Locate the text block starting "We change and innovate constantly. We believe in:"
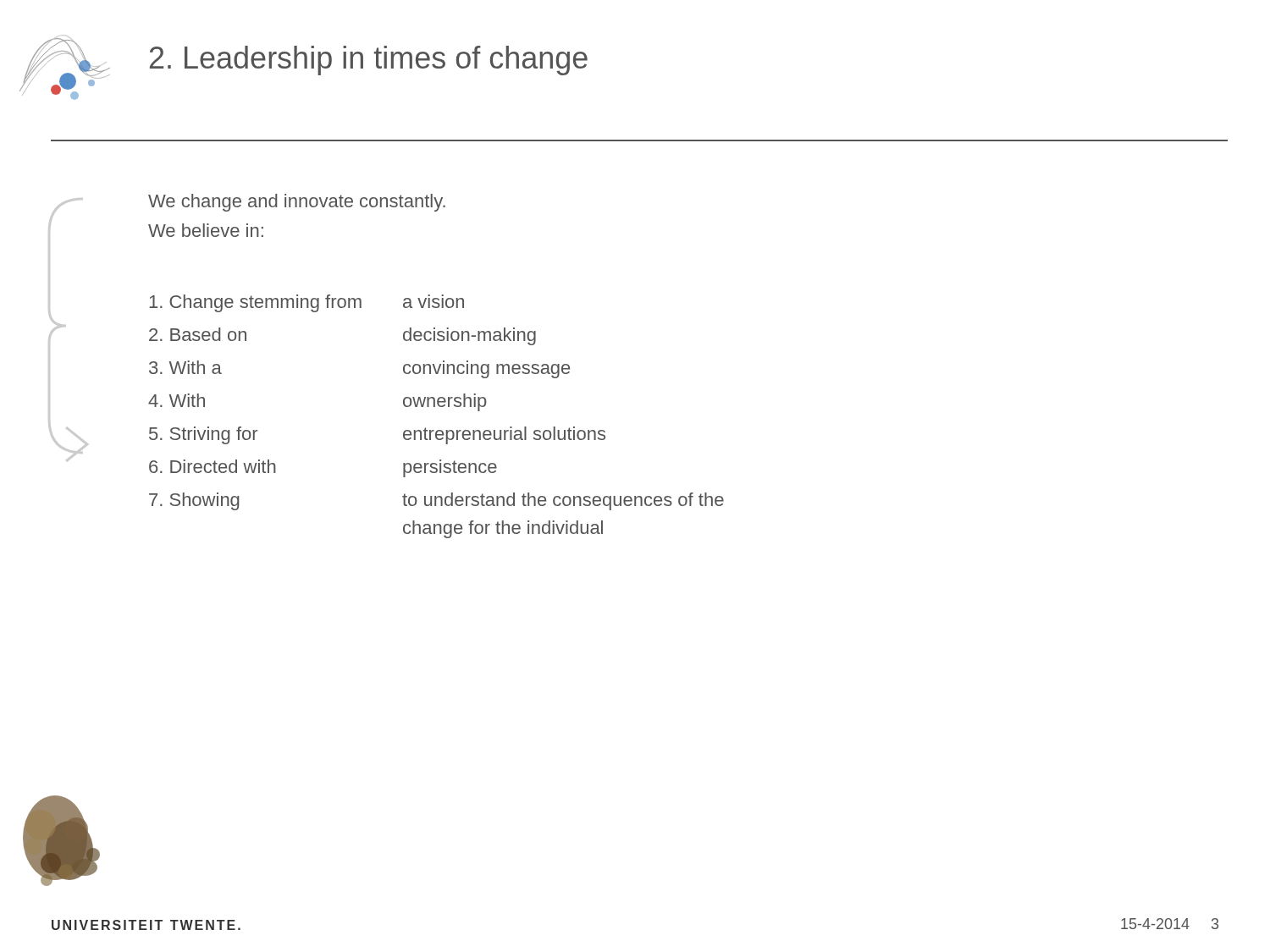The width and height of the screenshot is (1270, 952). click(297, 216)
